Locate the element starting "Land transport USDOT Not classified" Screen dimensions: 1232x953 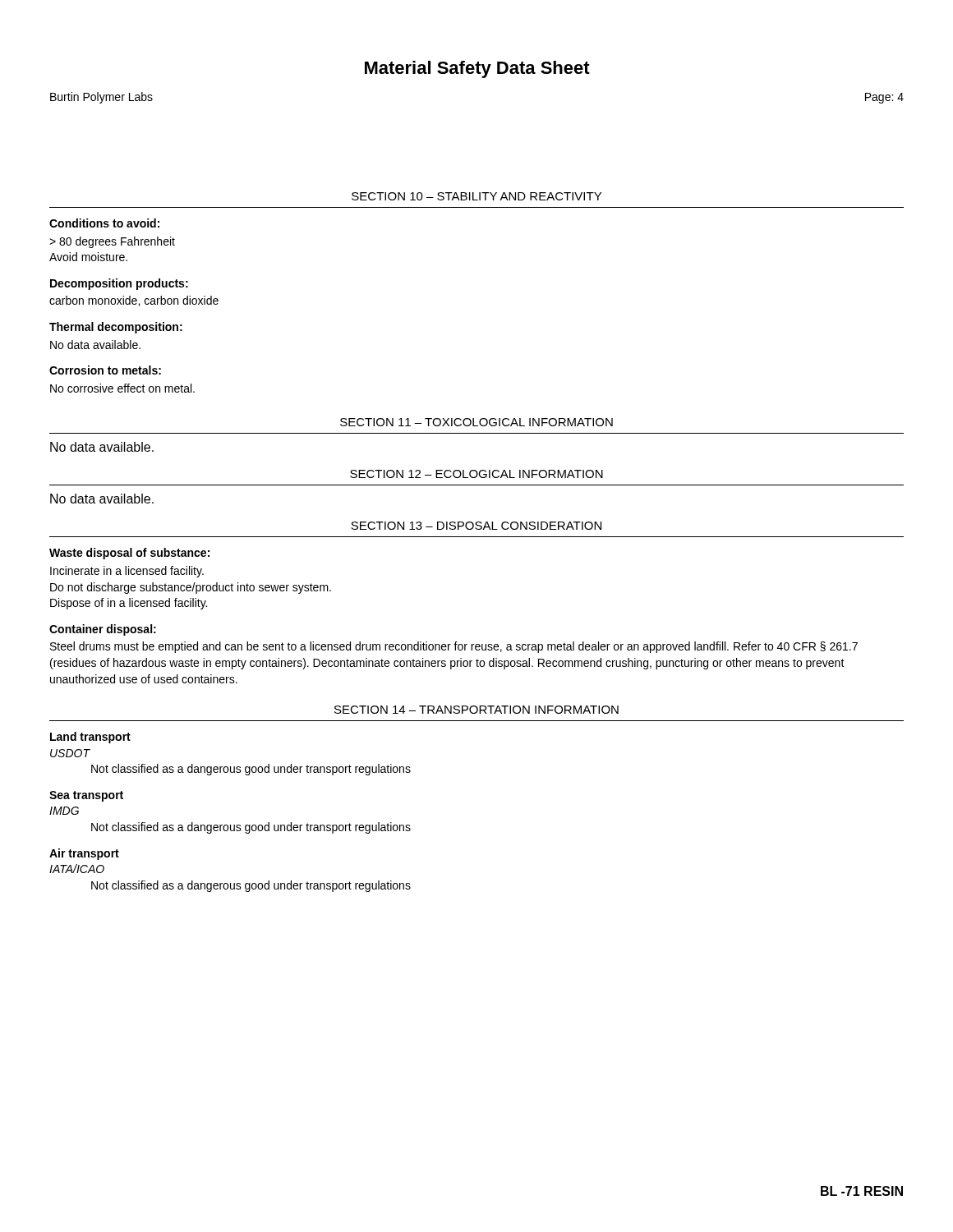tap(90, 738)
